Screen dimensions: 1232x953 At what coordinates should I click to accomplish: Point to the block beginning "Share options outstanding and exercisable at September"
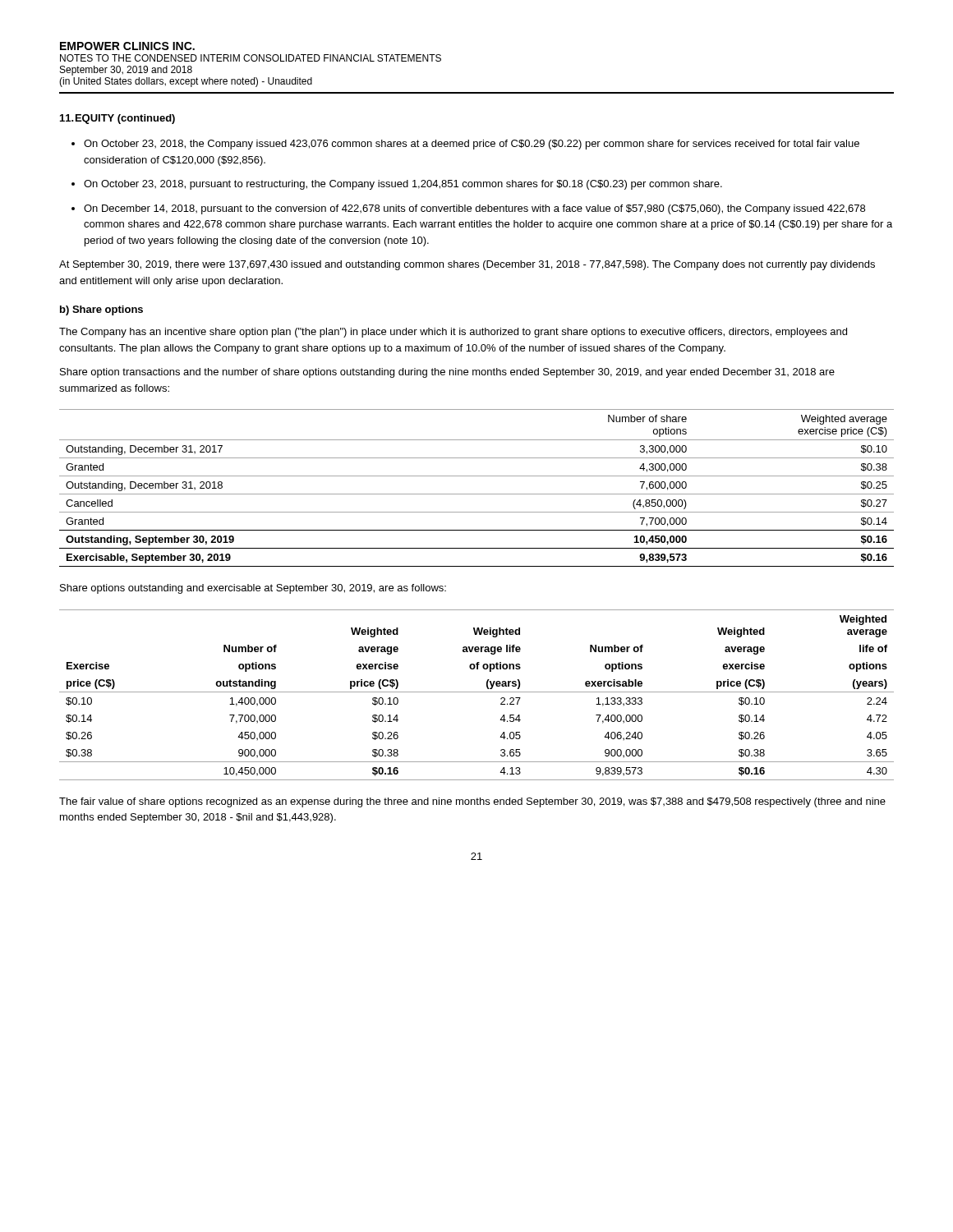pos(253,588)
